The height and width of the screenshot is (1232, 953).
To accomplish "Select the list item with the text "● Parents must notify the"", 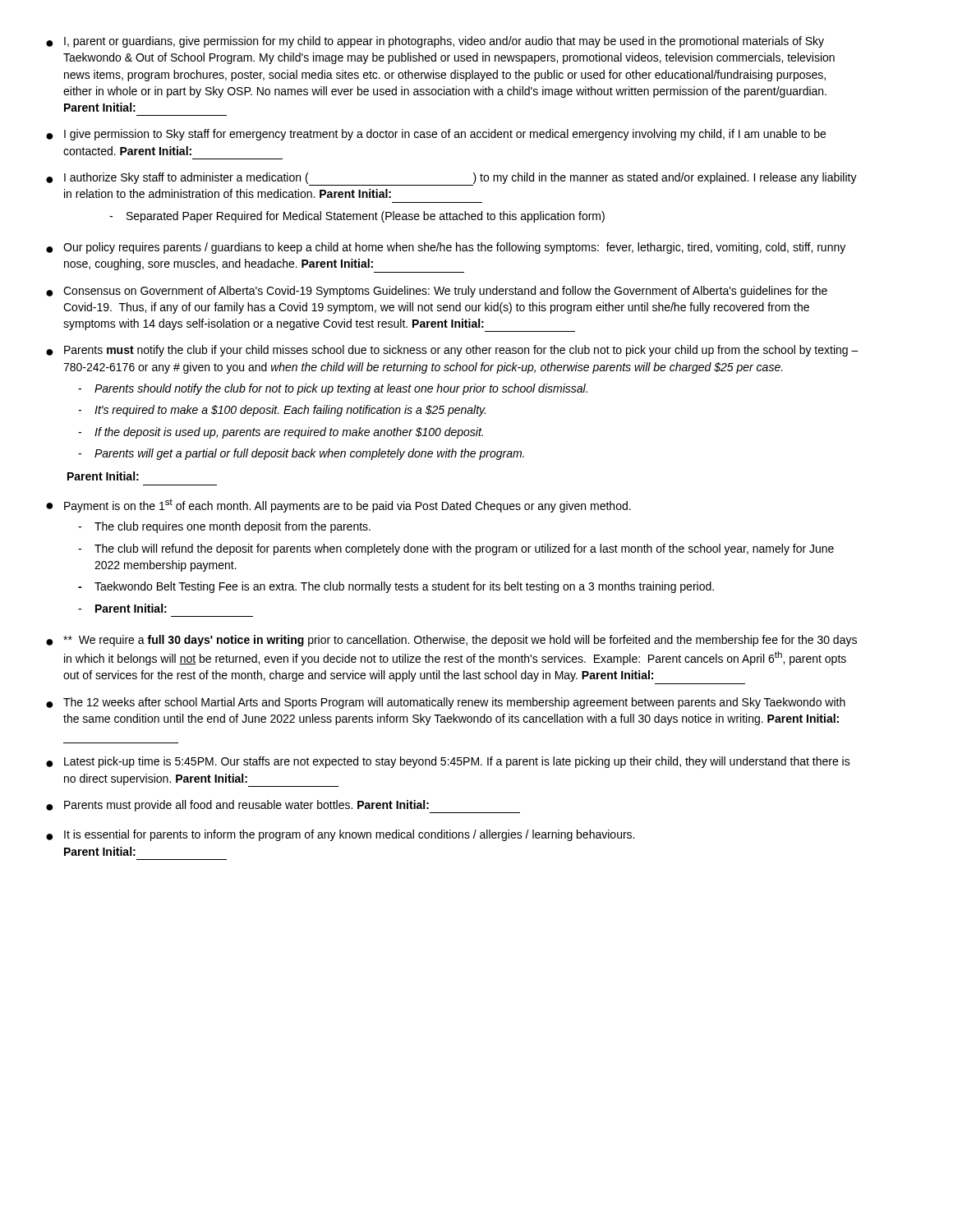I will (452, 414).
